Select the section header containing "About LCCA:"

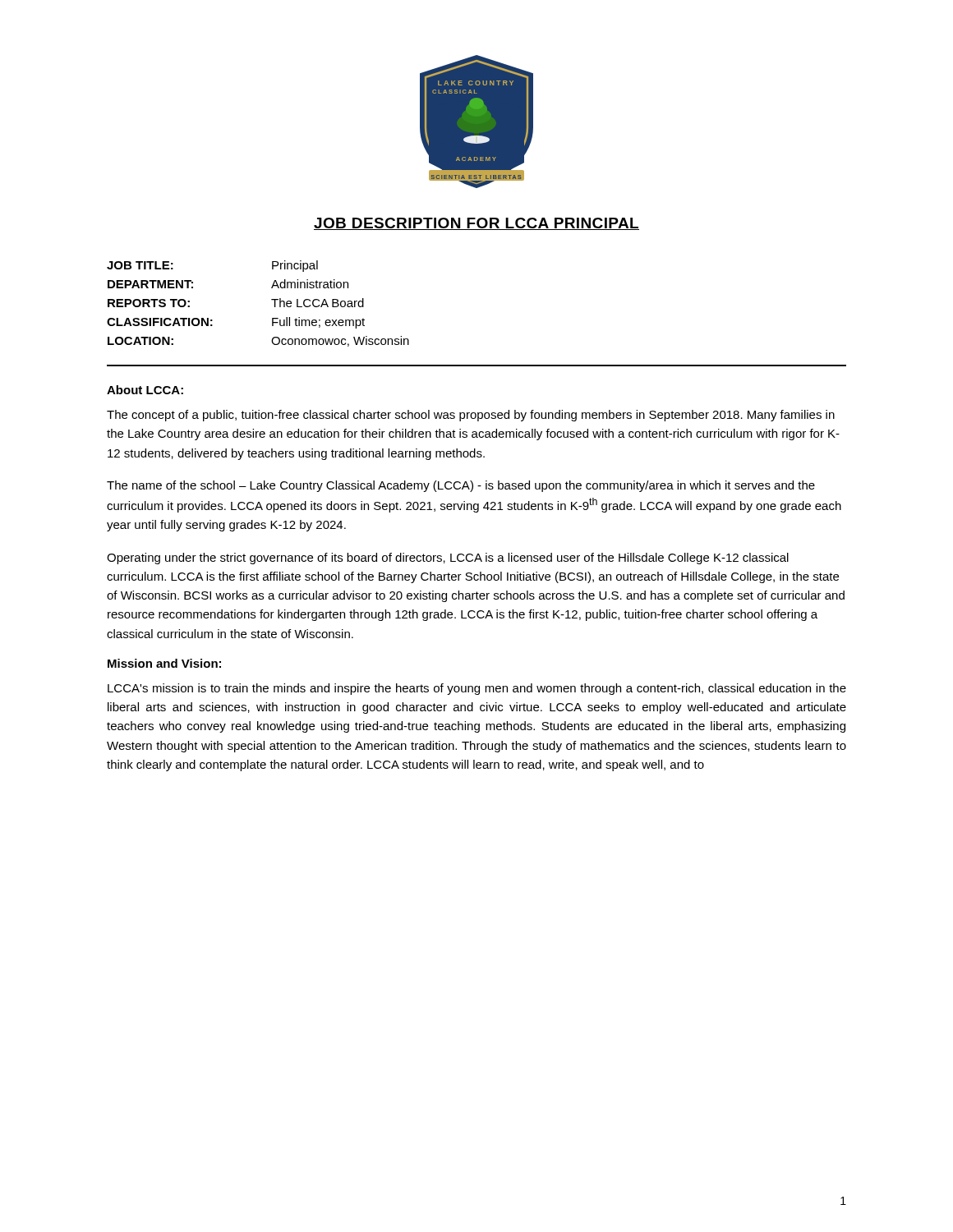coord(145,390)
